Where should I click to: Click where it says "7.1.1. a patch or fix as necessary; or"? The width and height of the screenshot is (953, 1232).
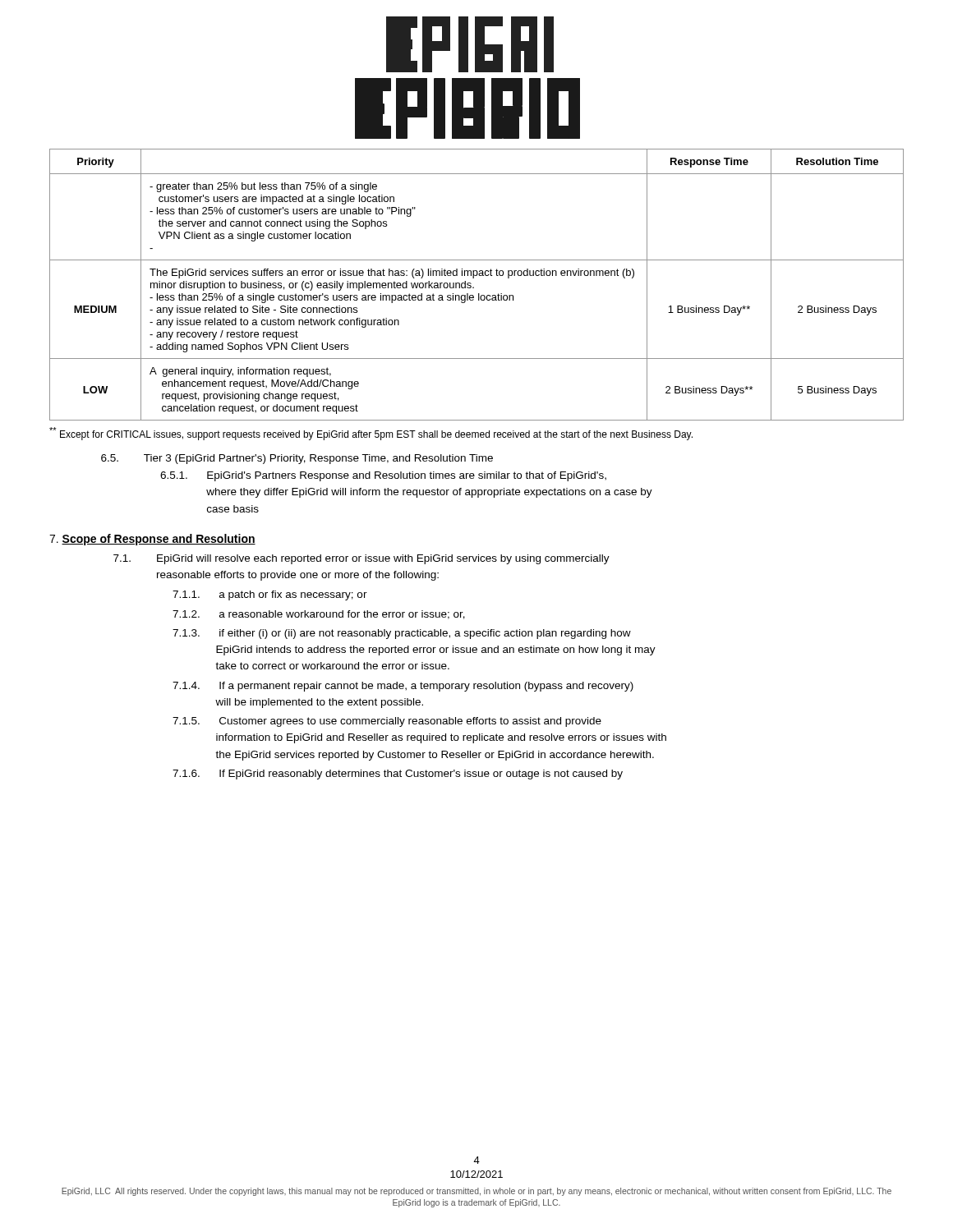pos(245,594)
